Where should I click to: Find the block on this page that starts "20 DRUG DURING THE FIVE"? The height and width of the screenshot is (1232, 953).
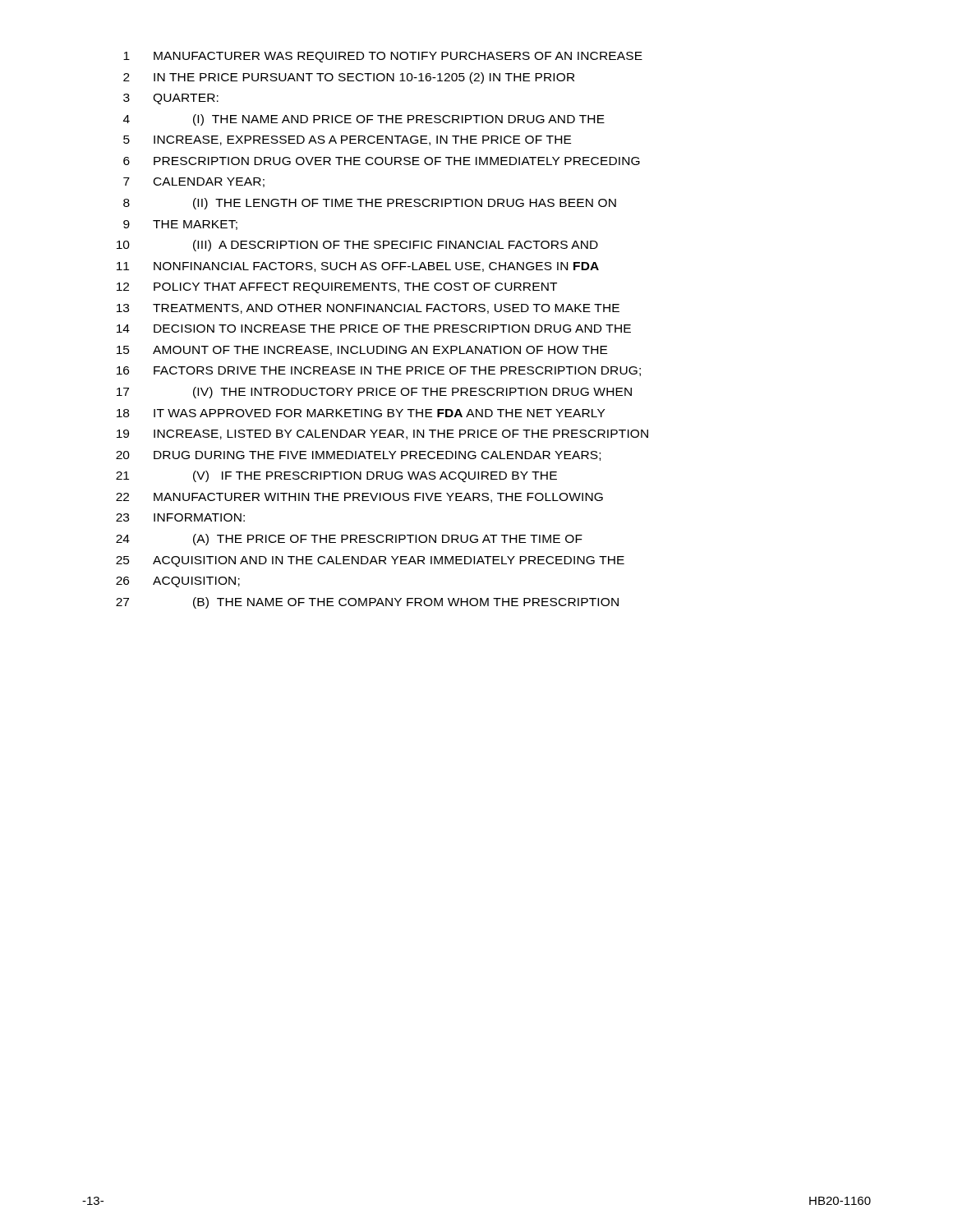coord(485,455)
